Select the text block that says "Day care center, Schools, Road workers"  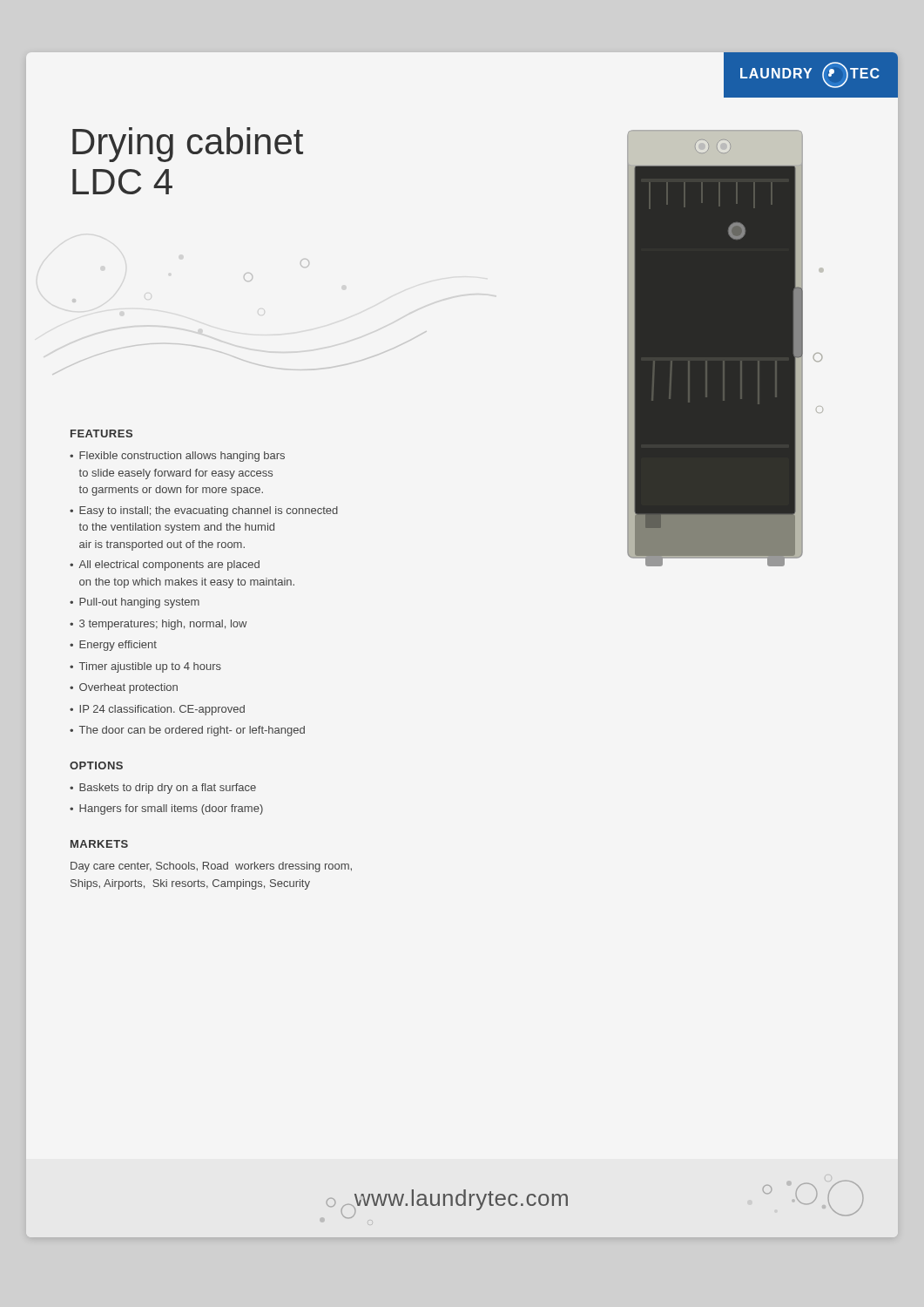point(296,875)
